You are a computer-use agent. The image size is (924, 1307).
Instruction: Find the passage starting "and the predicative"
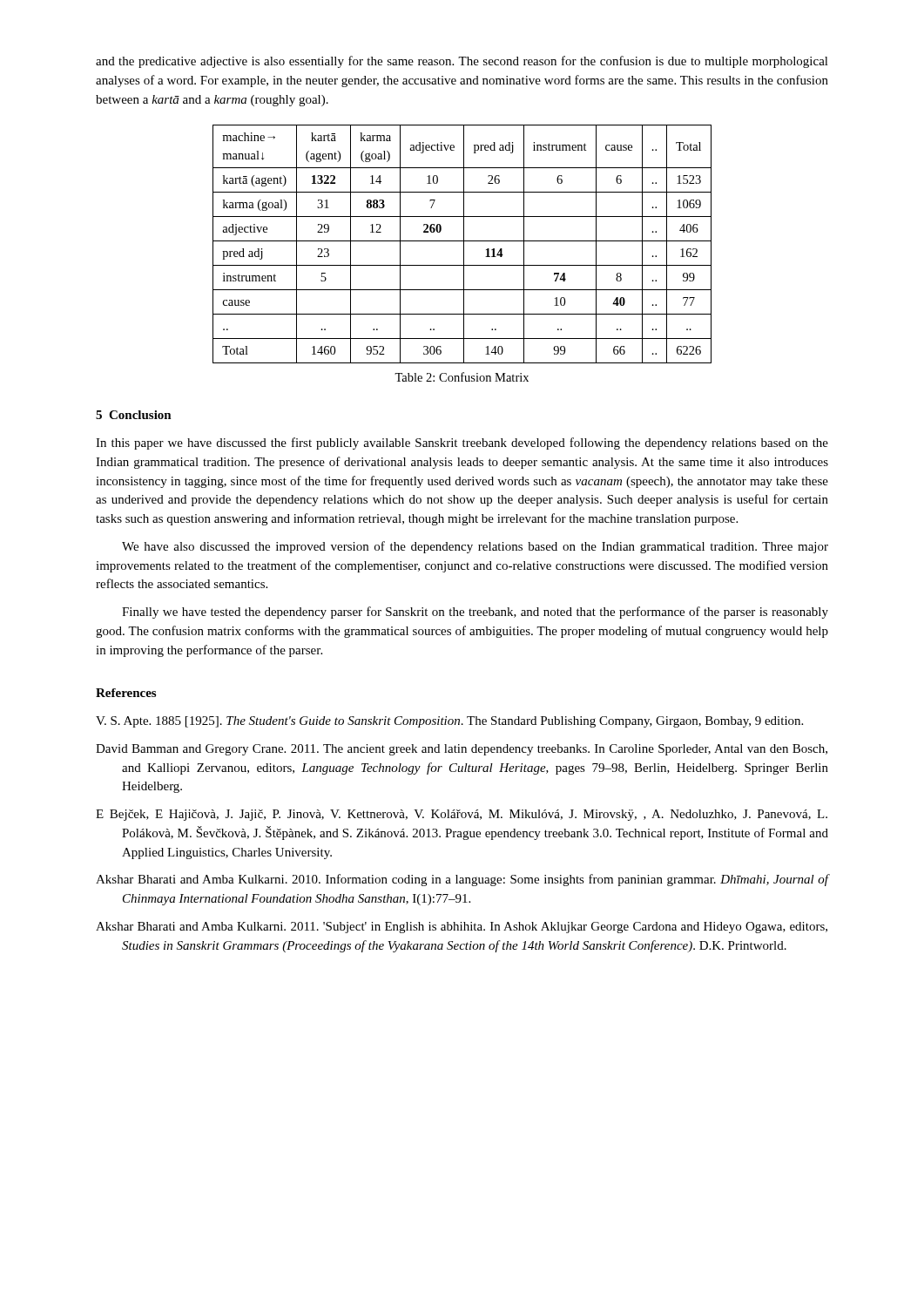(x=462, y=81)
